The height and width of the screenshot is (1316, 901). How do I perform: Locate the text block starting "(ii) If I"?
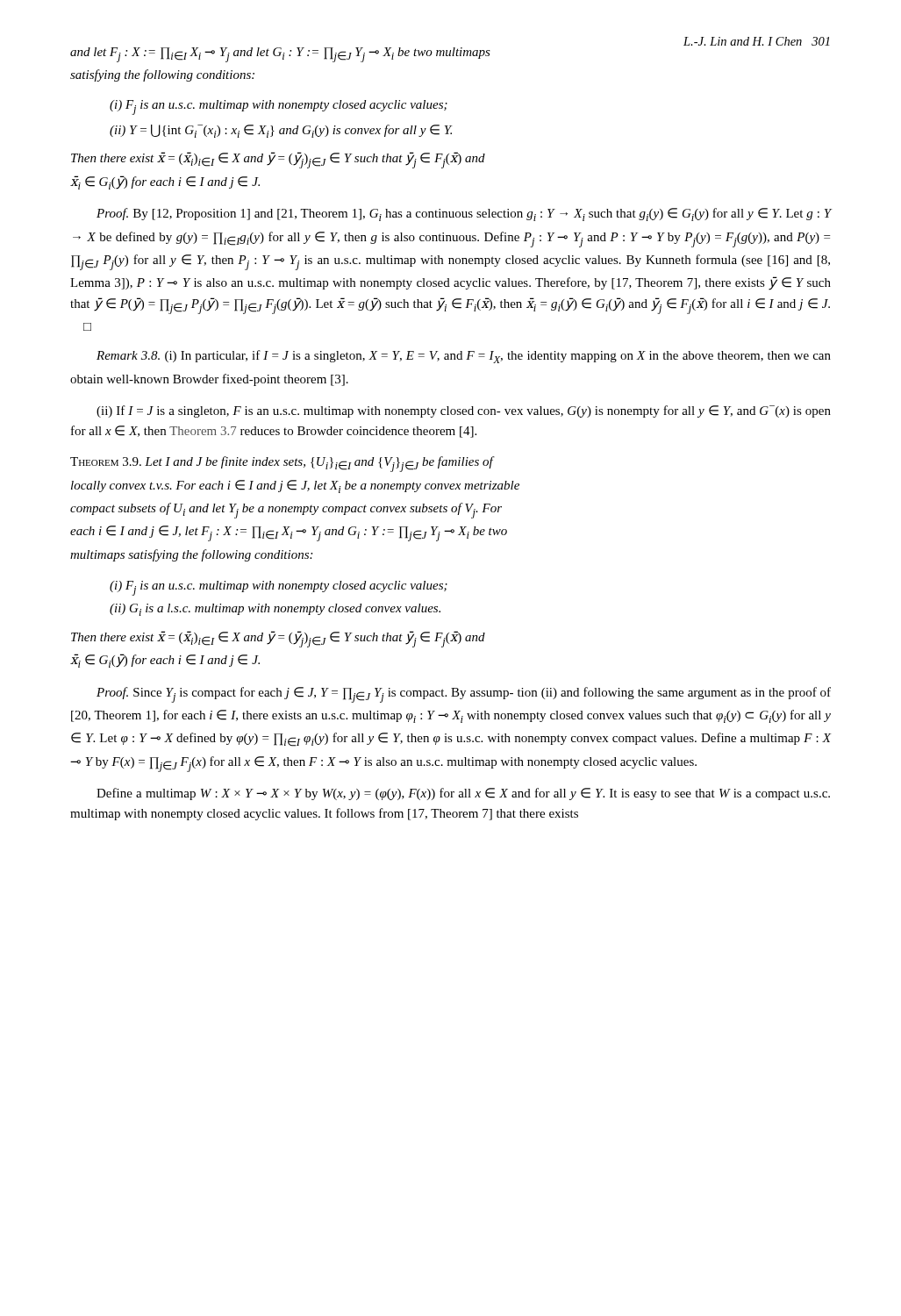(450, 420)
